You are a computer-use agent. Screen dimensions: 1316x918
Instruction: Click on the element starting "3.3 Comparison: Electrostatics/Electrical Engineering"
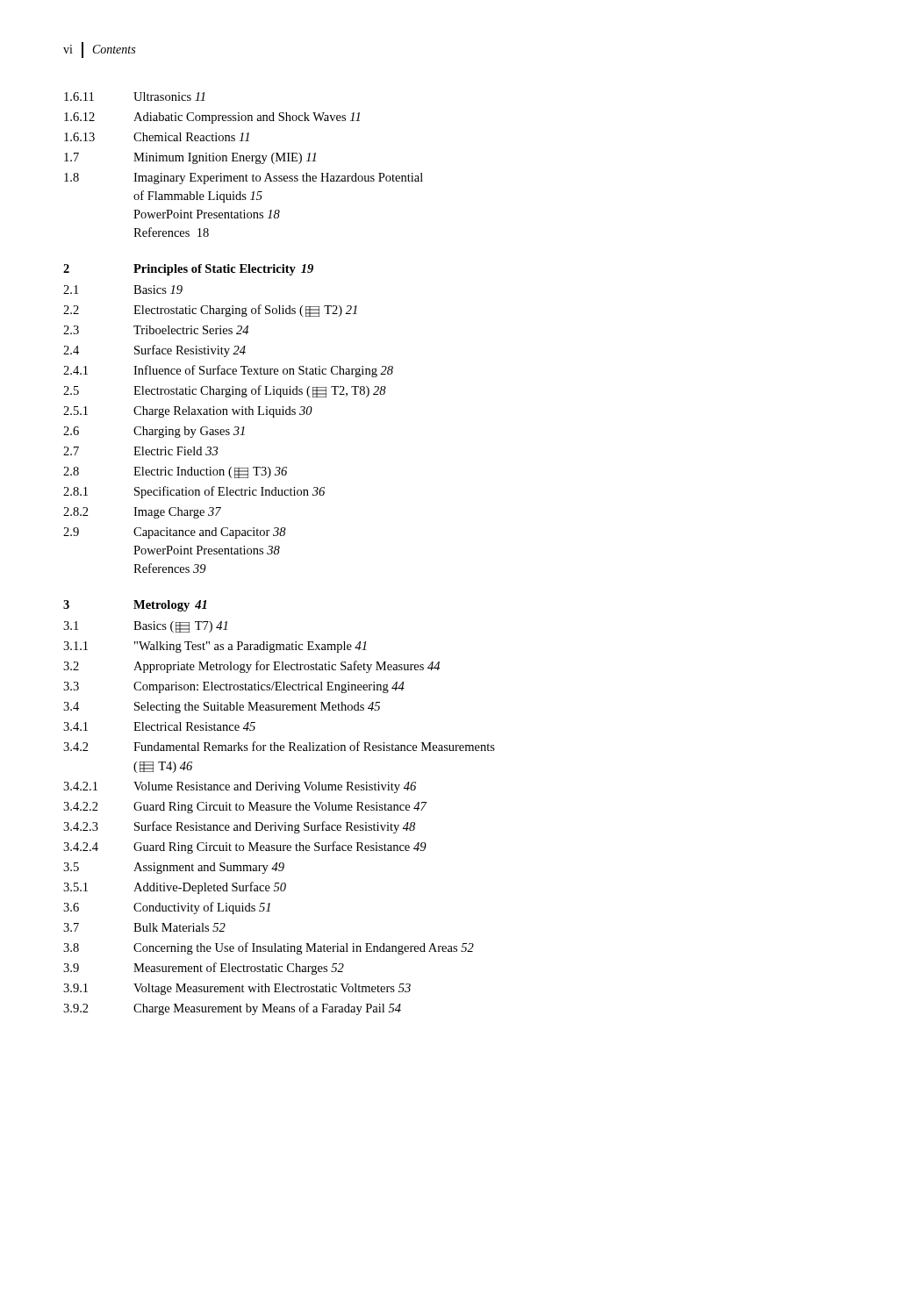[234, 687]
